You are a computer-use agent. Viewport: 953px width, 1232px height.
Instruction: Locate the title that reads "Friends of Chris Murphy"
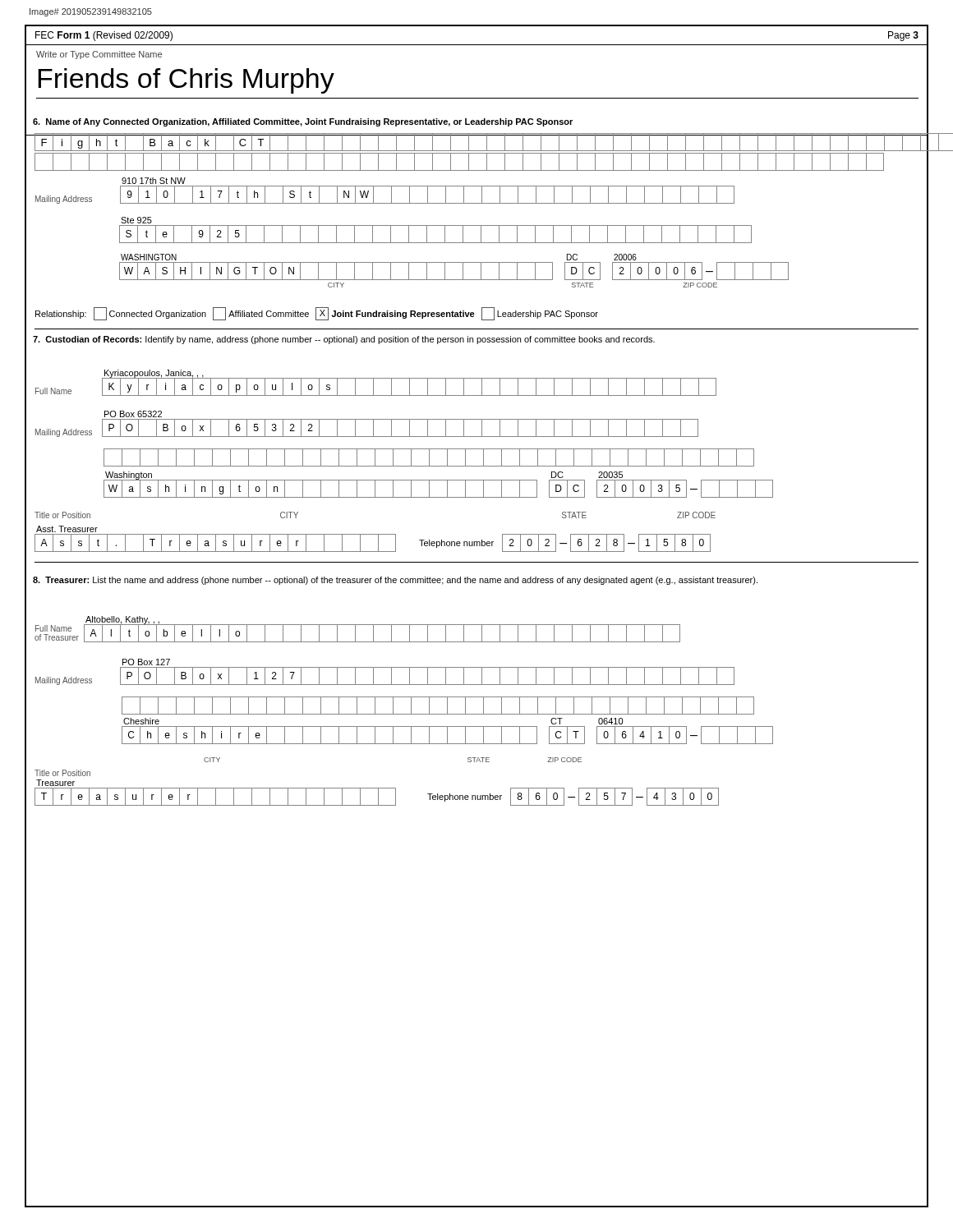(185, 78)
